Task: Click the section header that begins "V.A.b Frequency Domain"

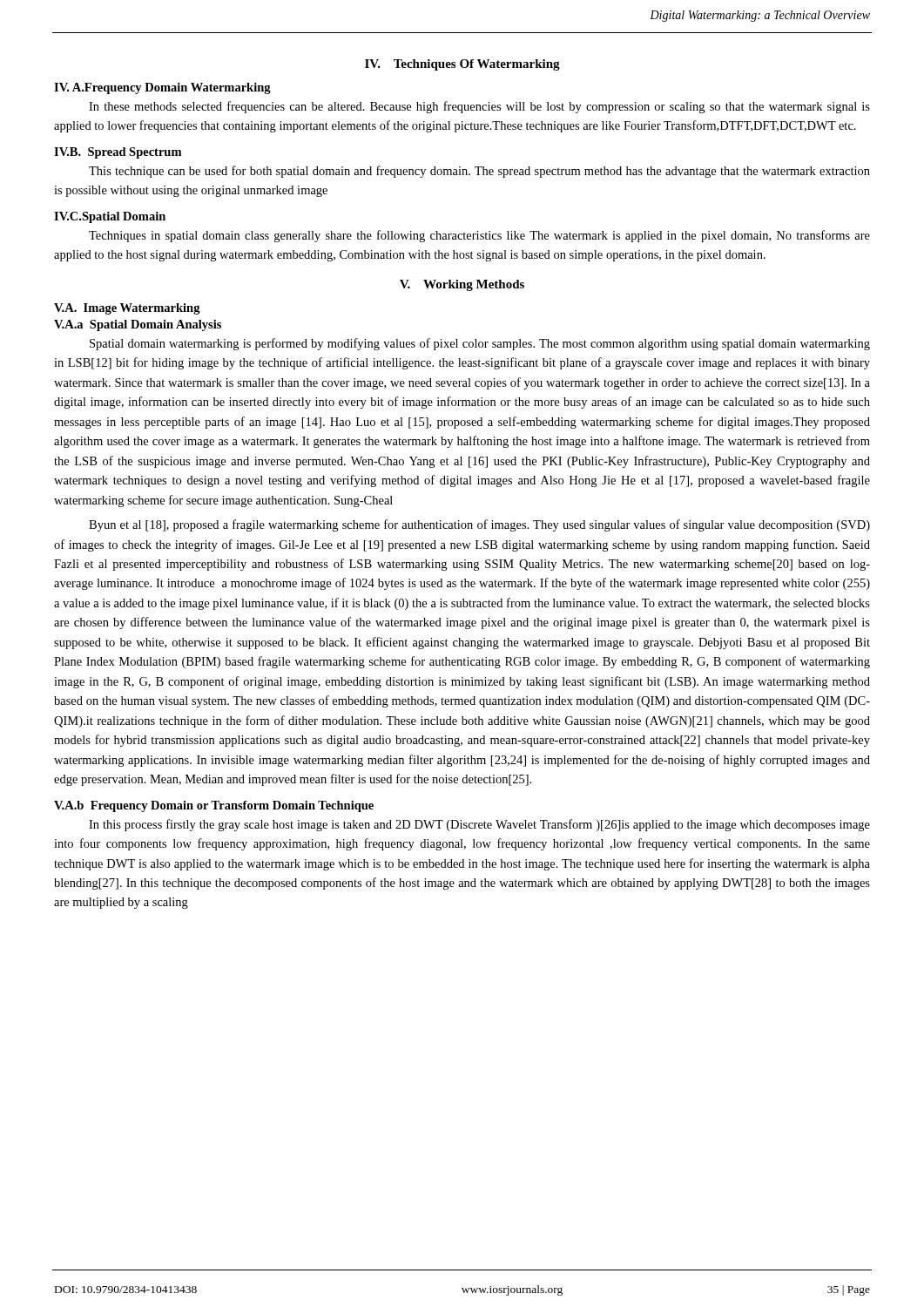Action: [214, 805]
